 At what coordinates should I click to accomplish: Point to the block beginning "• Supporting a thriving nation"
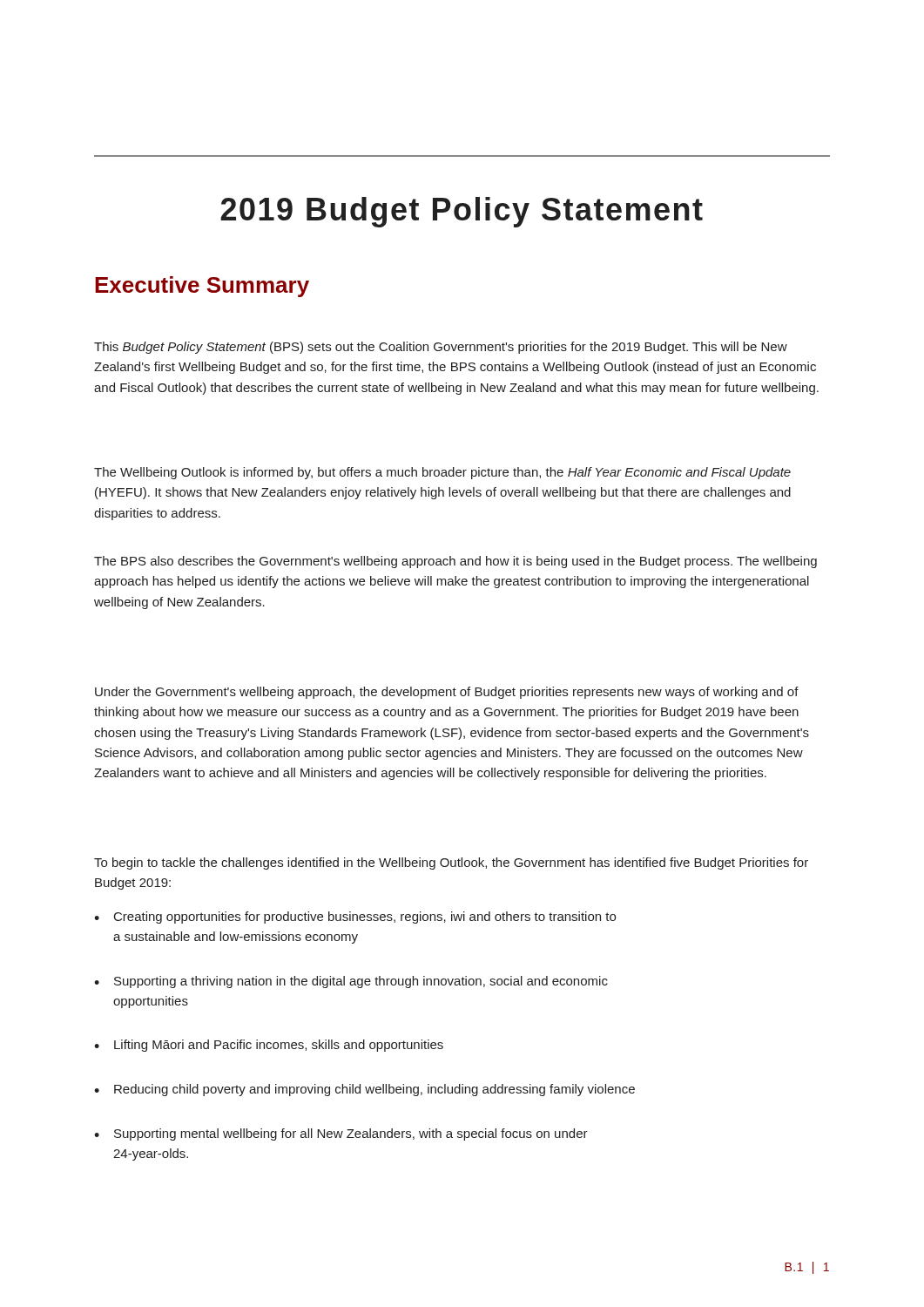click(462, 991)
